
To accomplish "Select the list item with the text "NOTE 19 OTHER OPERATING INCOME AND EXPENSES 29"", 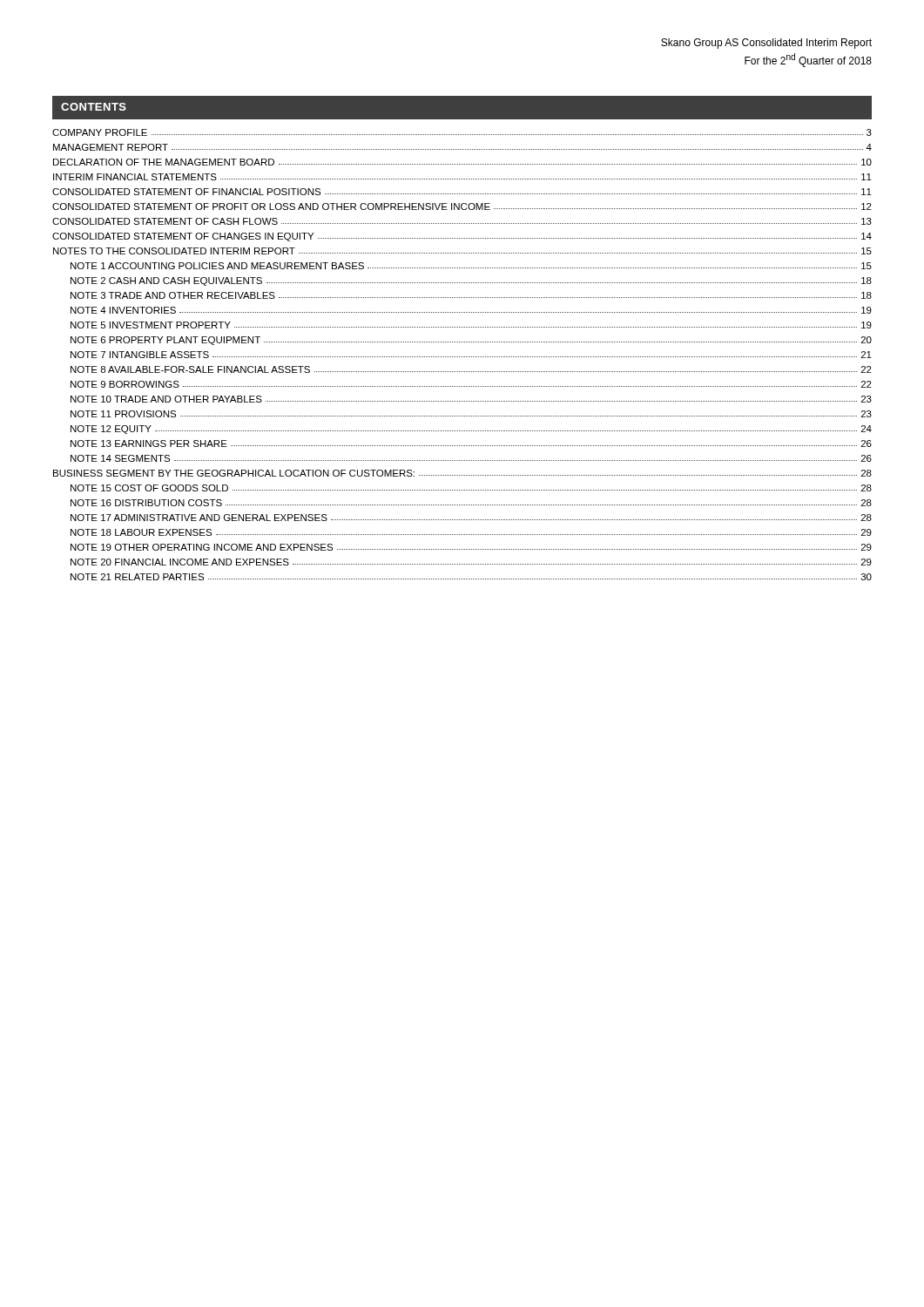I will point(462,547).
